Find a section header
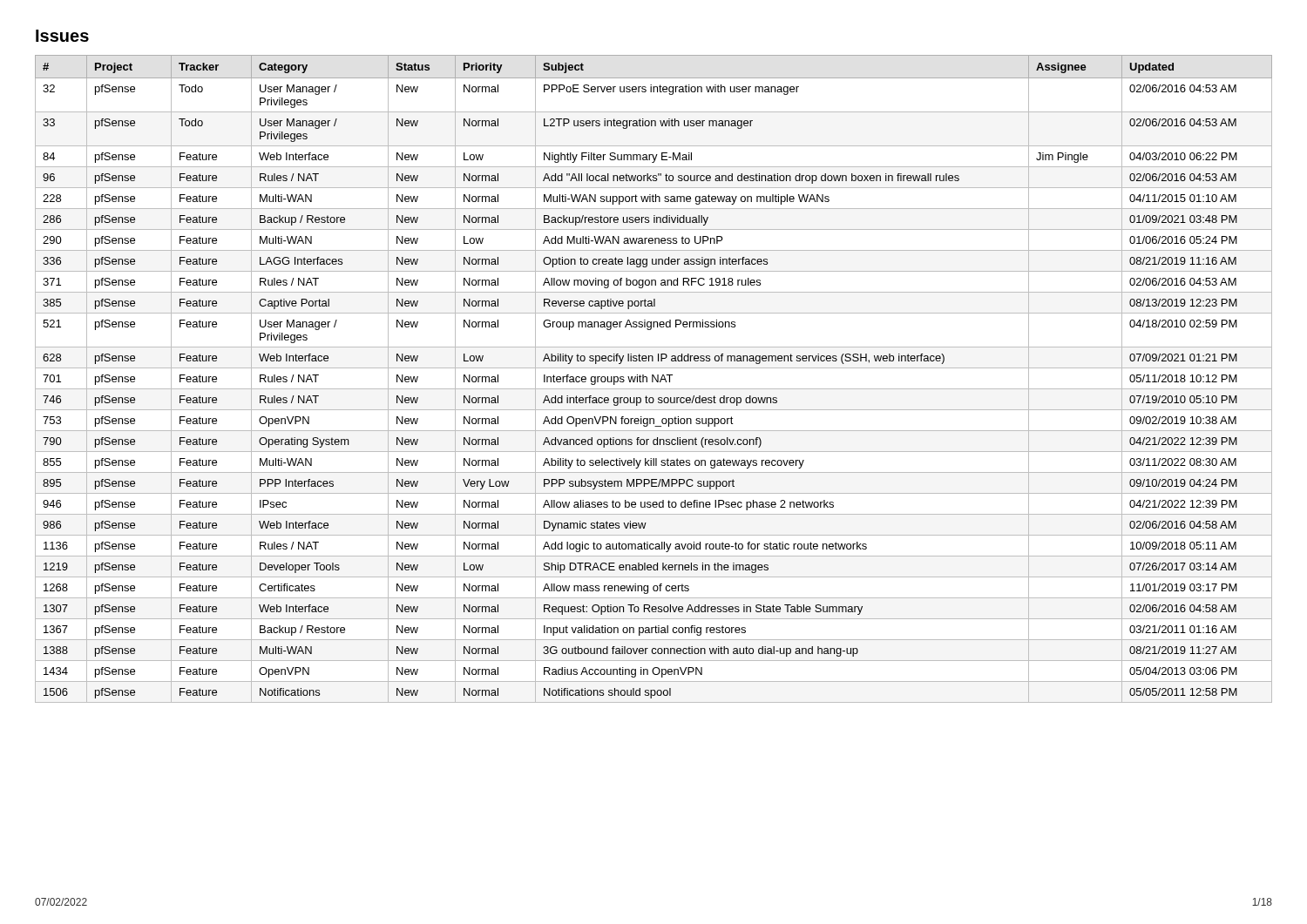 (62, 36)
